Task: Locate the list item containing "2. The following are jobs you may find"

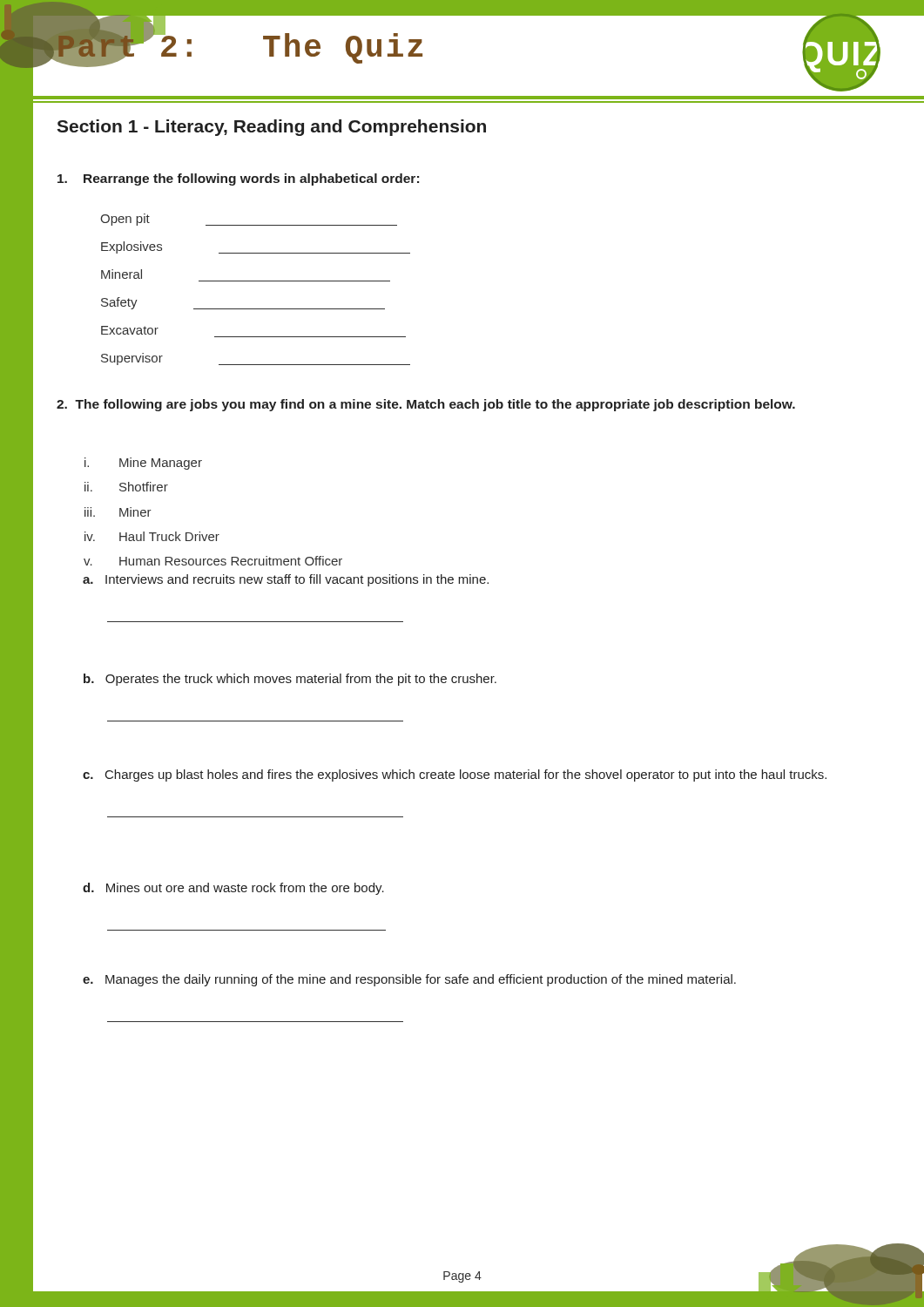Action: (426, 404)
